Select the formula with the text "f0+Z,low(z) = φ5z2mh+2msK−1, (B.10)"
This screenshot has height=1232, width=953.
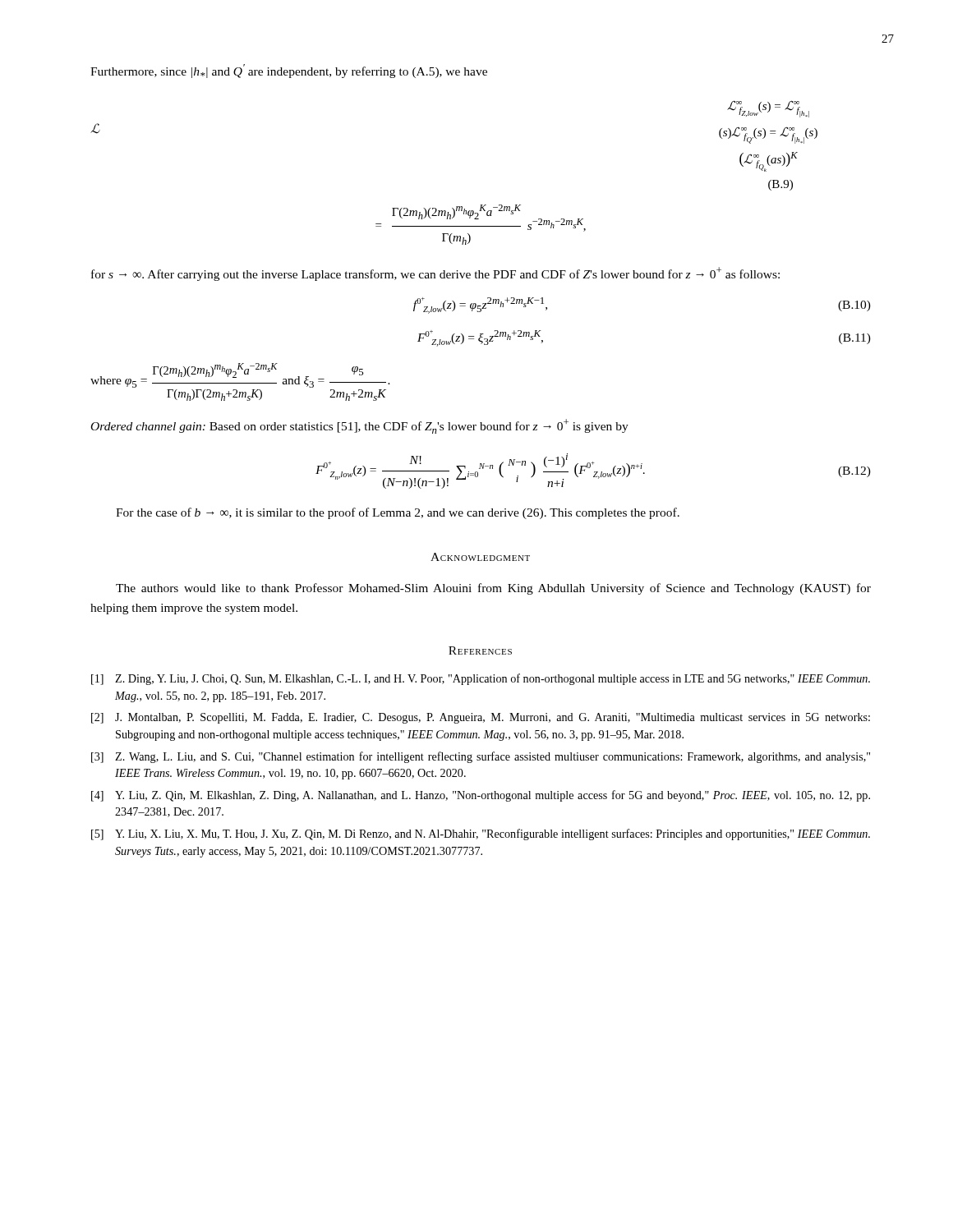pos(481,305)
